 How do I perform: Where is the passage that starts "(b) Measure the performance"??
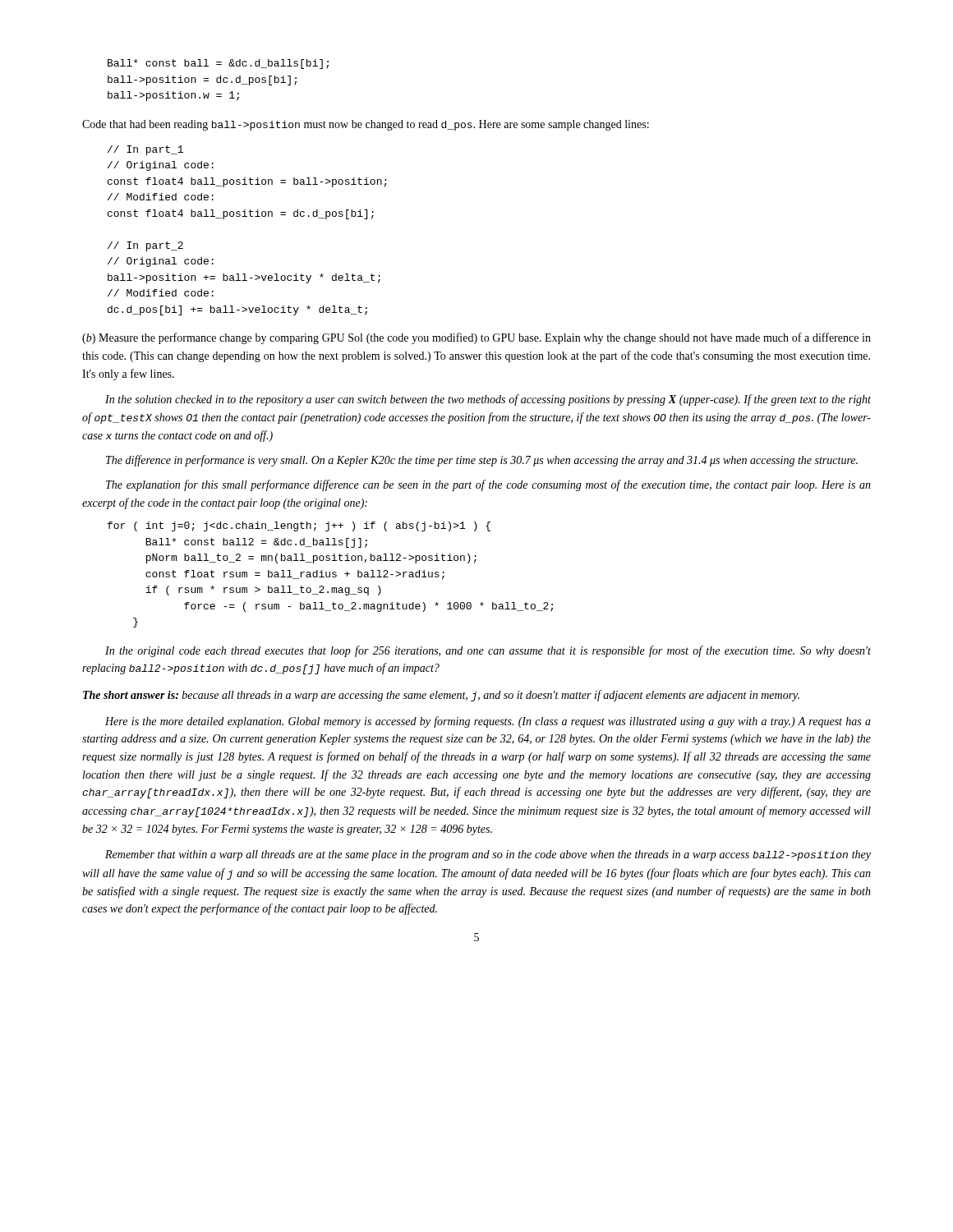click(476, 356)
